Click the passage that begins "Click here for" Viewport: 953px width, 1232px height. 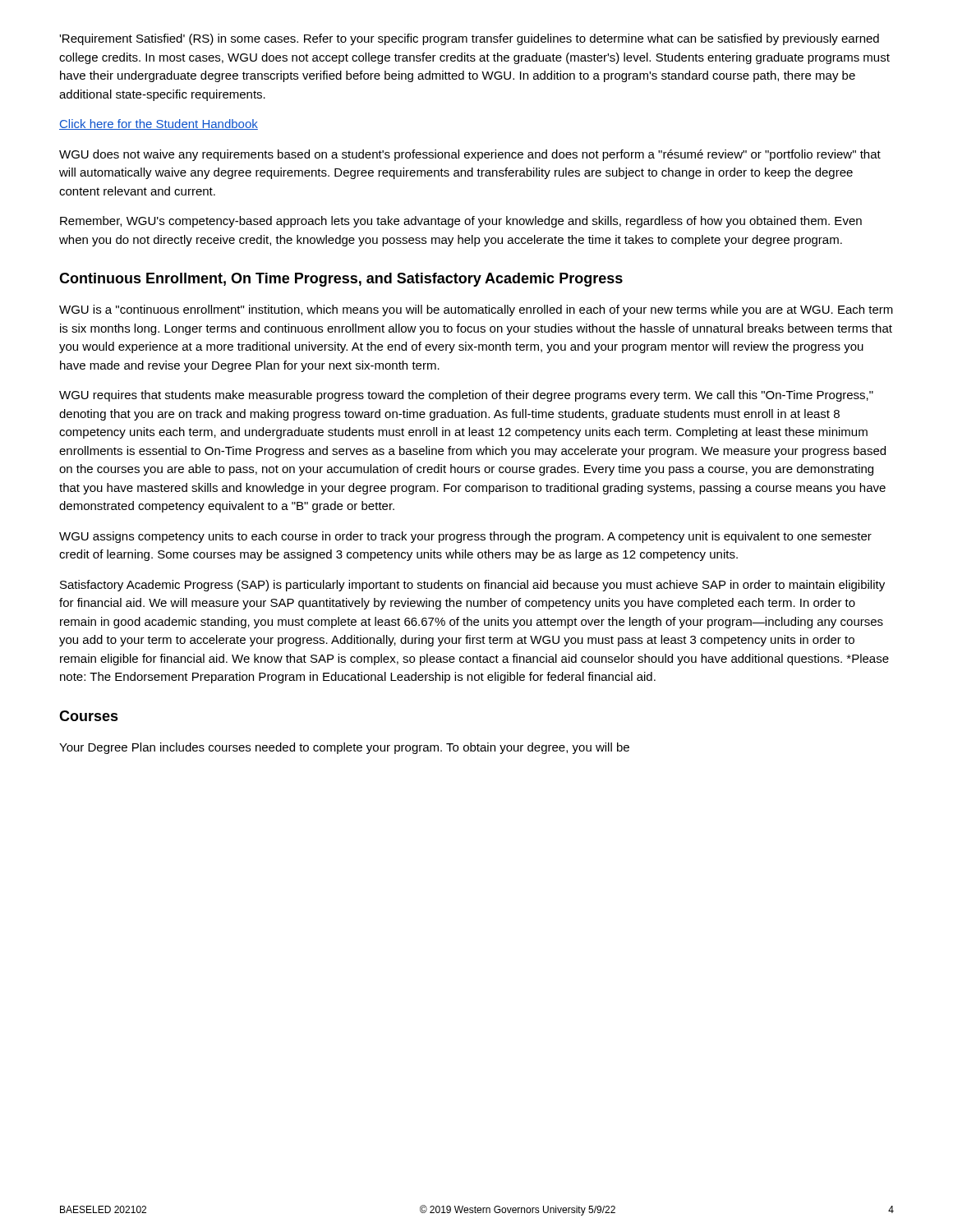(x=158, y=124)
